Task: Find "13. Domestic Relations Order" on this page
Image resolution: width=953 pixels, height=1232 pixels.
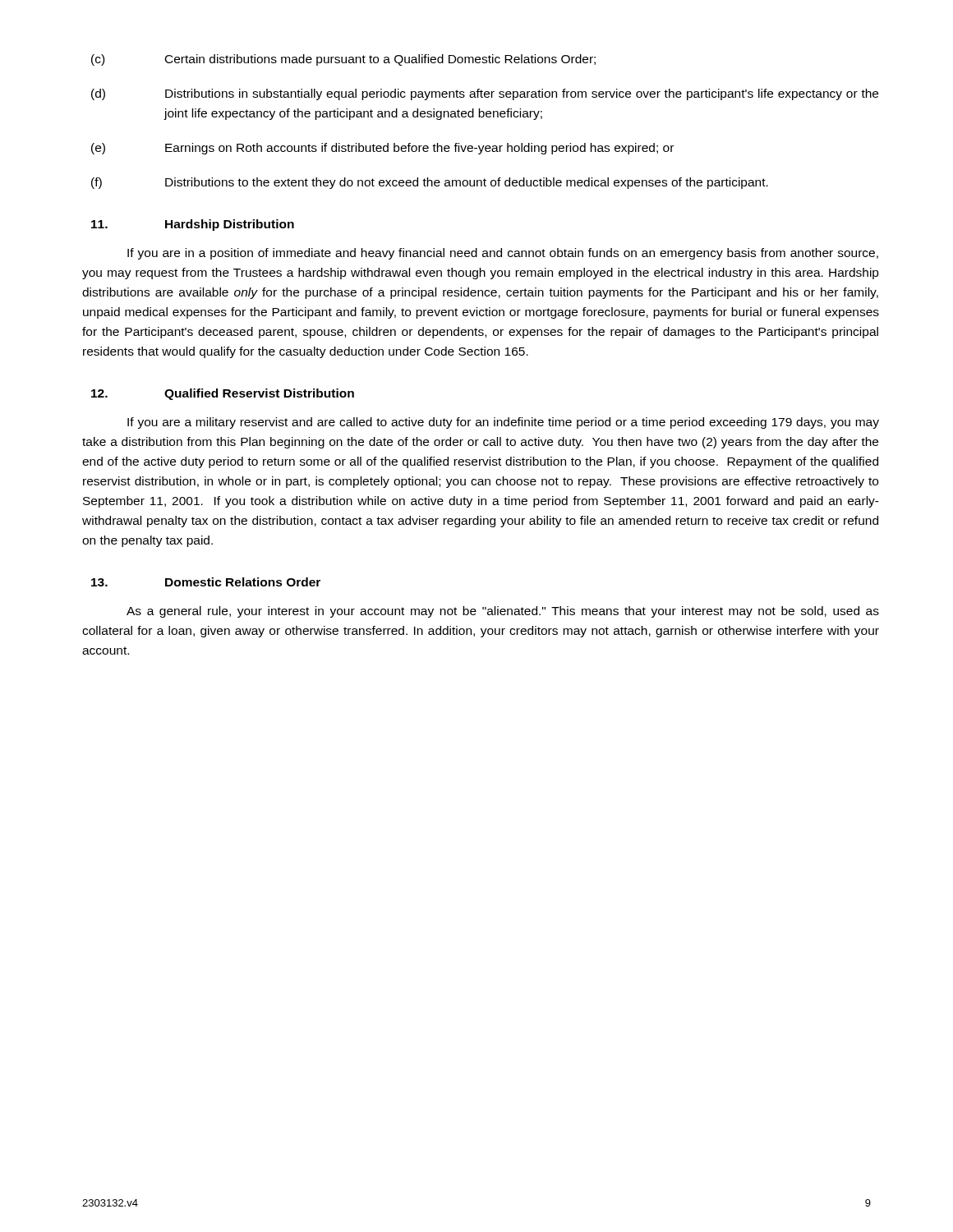Action: coord(201,583)
